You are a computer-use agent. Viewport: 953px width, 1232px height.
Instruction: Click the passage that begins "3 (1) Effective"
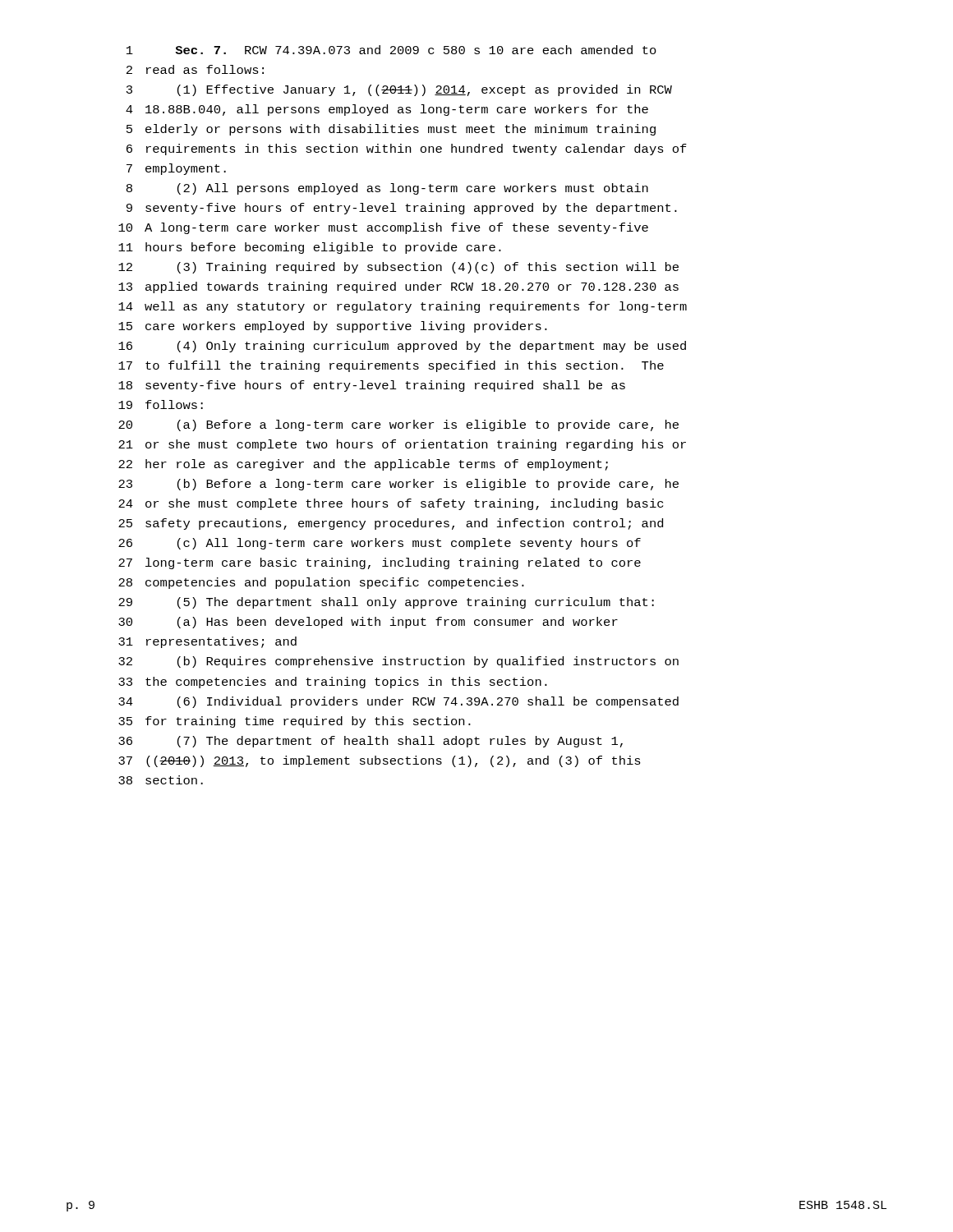point(493,130)
